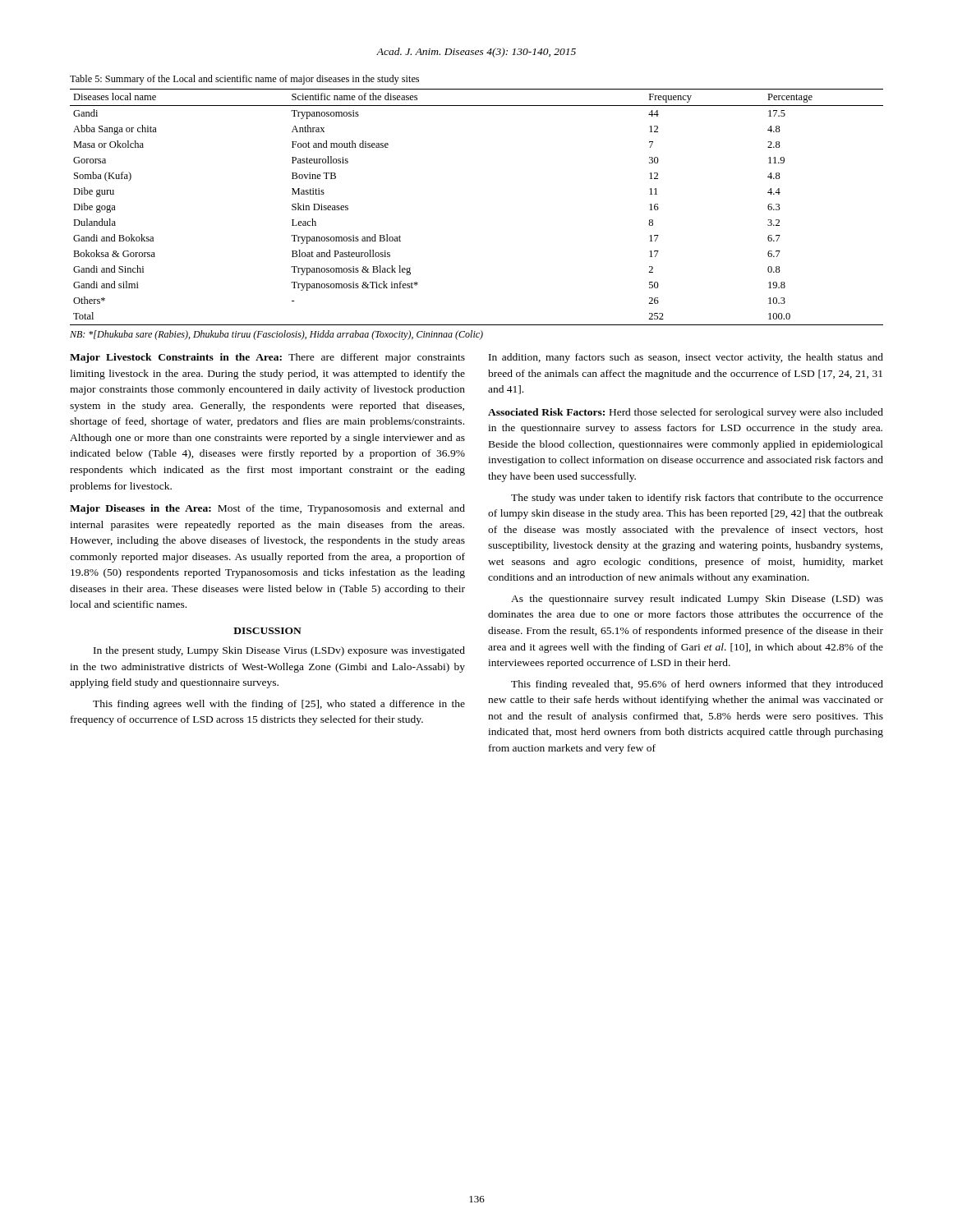
Task: Find the caption containing "Table 5: Summary of the Local and scientific"
Action: click(x=245, y=79)
